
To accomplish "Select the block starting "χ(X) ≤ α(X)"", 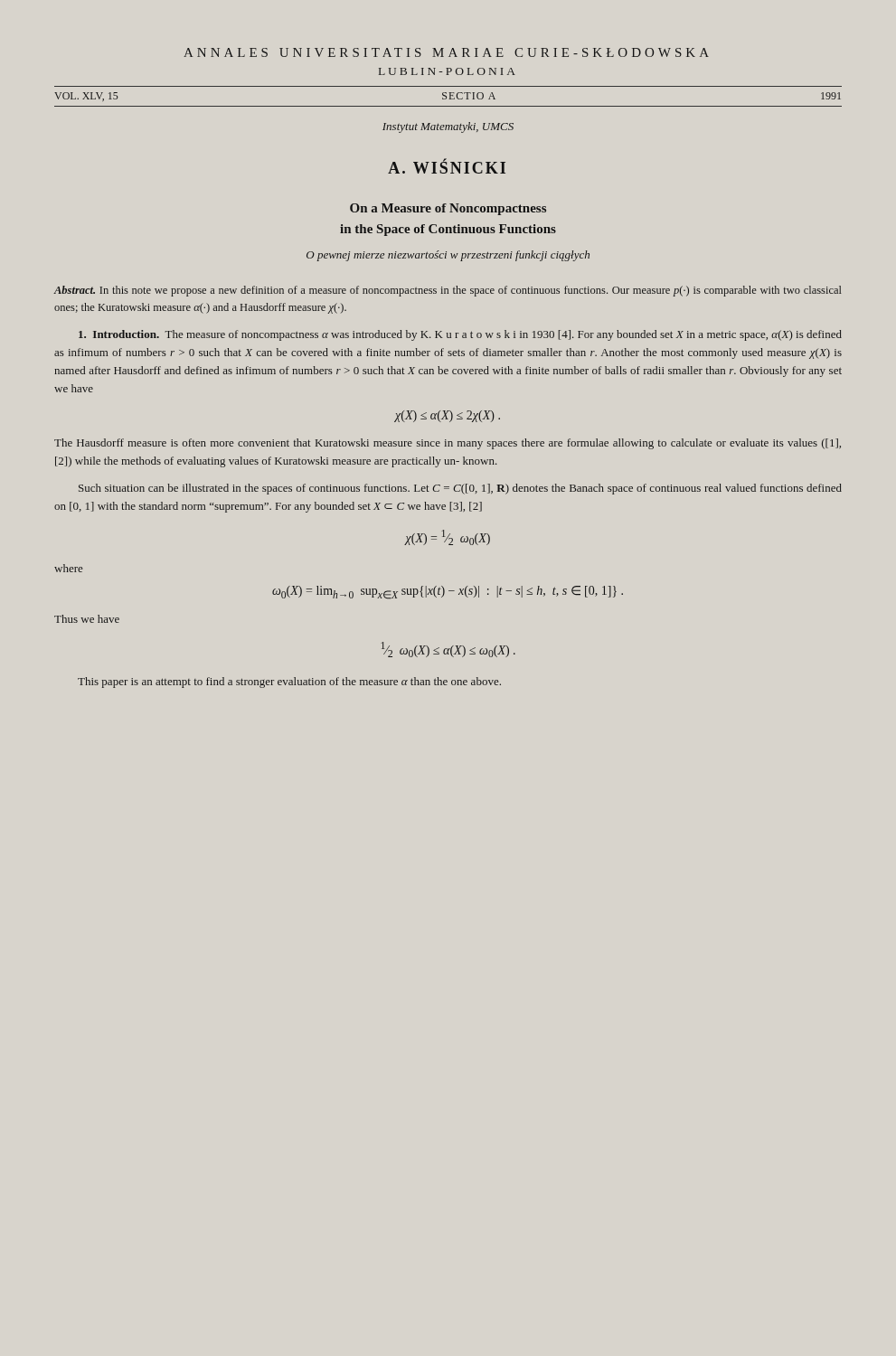I will [448, 415].
